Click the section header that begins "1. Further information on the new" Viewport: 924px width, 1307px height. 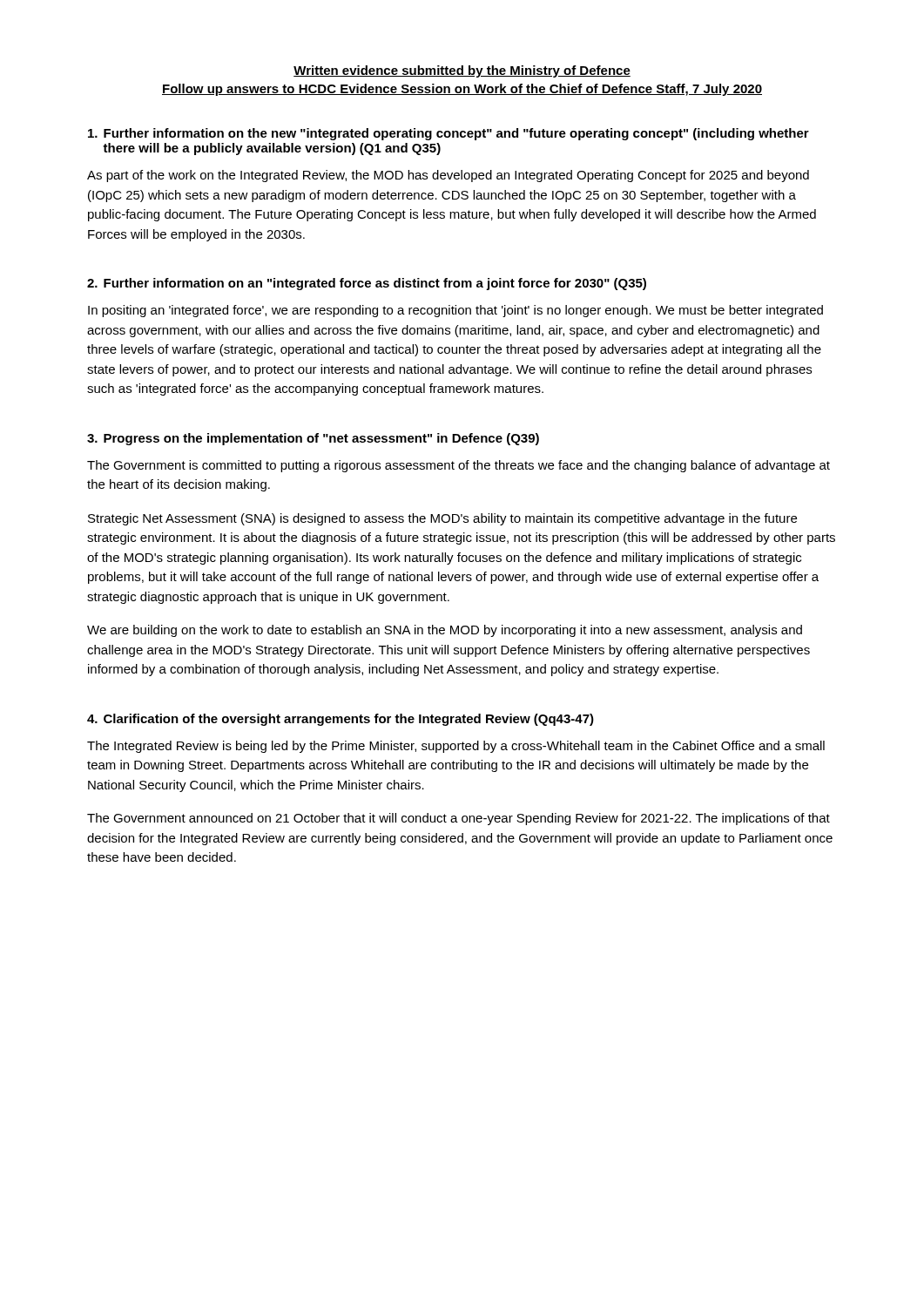pos(462,140)
